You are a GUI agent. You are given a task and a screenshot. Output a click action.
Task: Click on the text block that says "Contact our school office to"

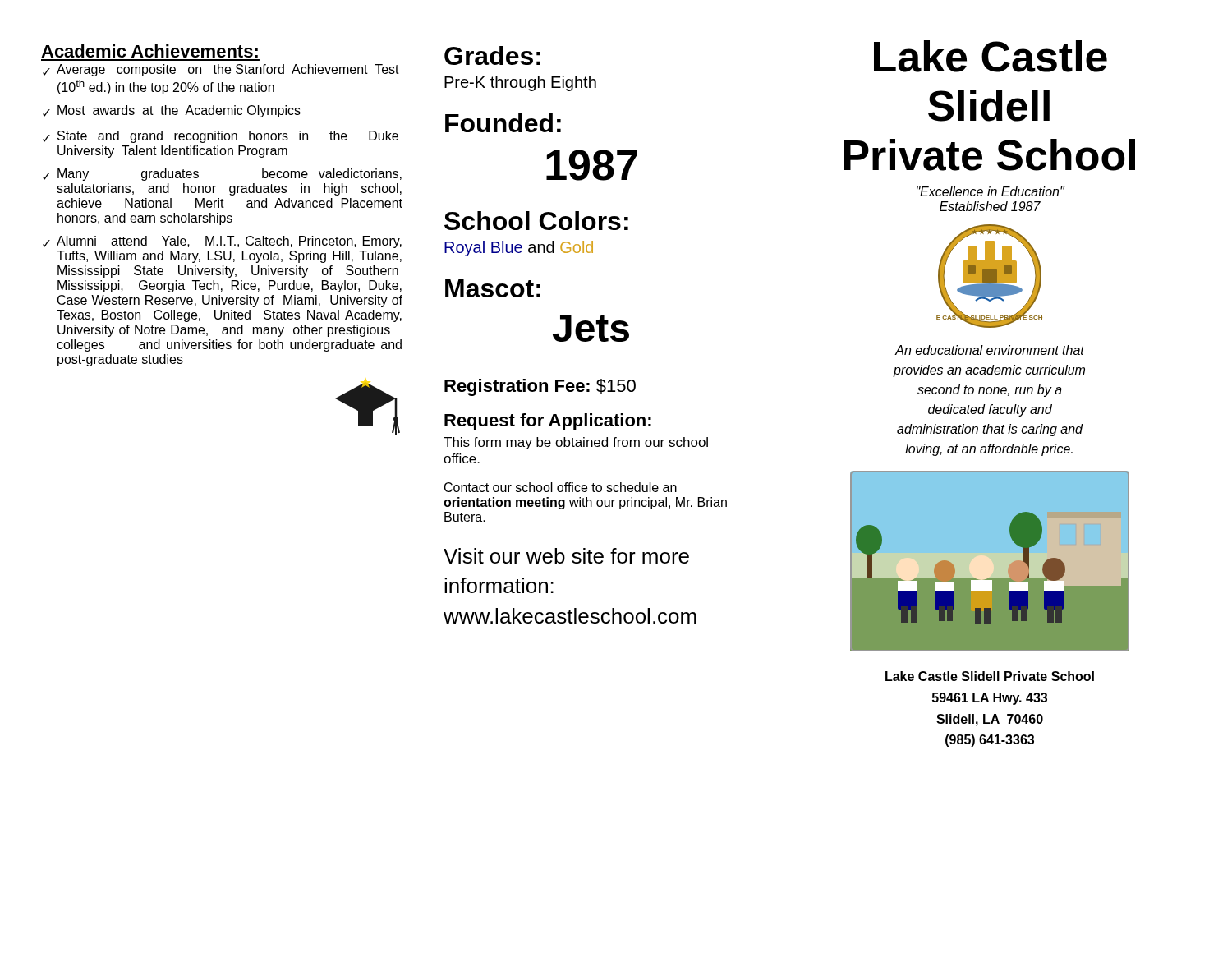[x=586, y=502]
